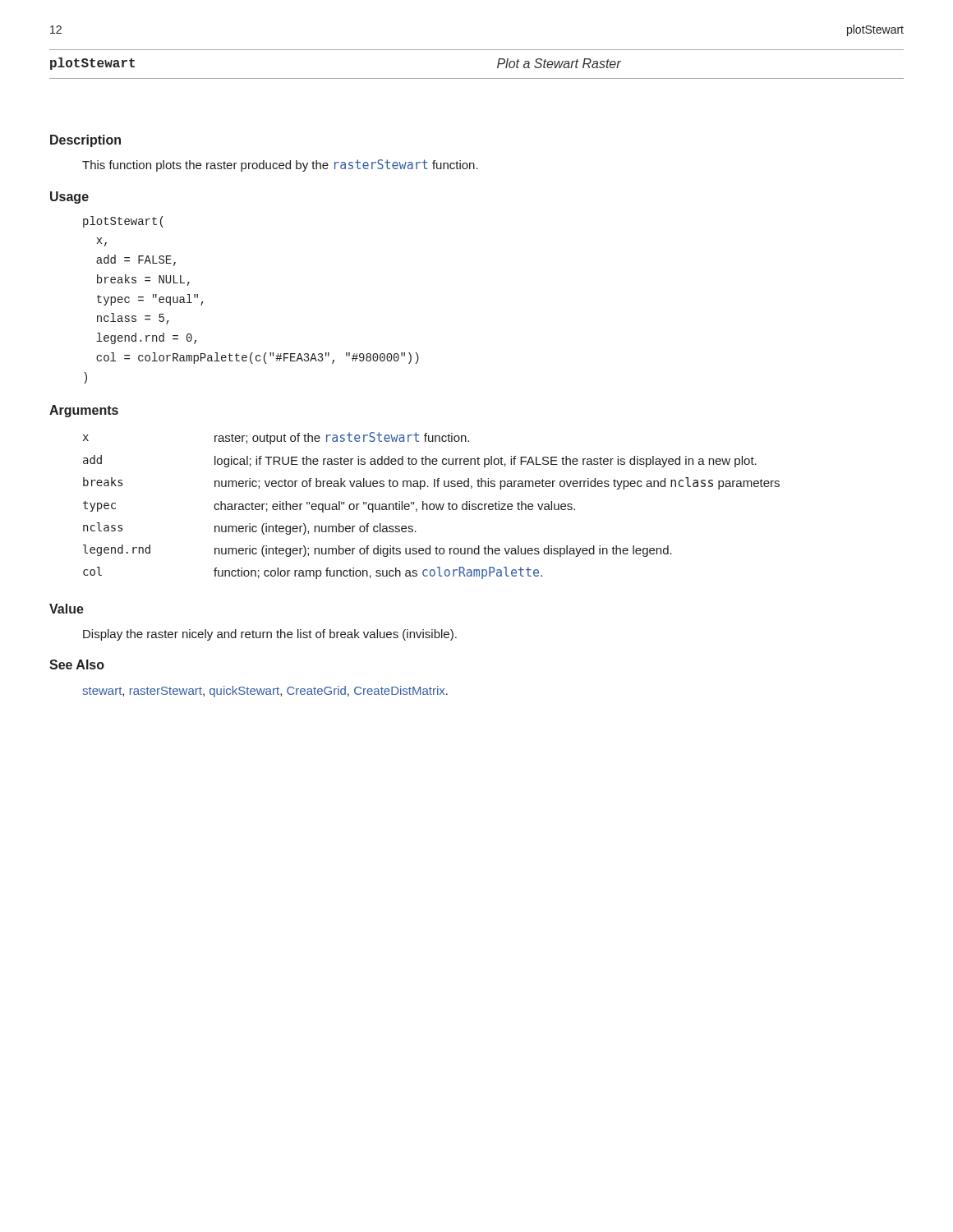Find the text block with the text "stewart, rasterStewart, quickStewart,"
This screenshot has width=953, height=1232.
click(265, 690)
